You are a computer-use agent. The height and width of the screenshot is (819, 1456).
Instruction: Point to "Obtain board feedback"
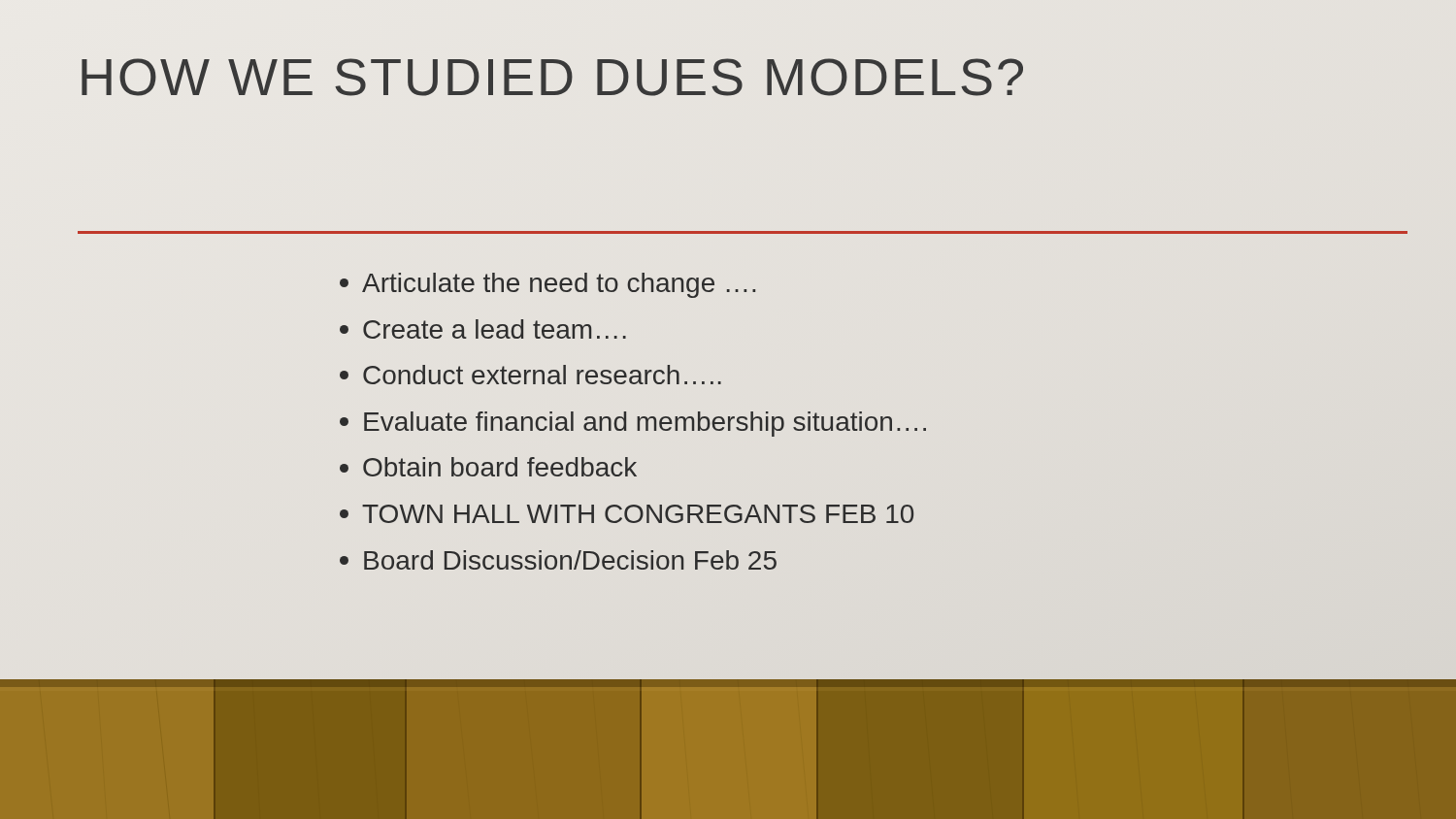[x=634, y=468]
